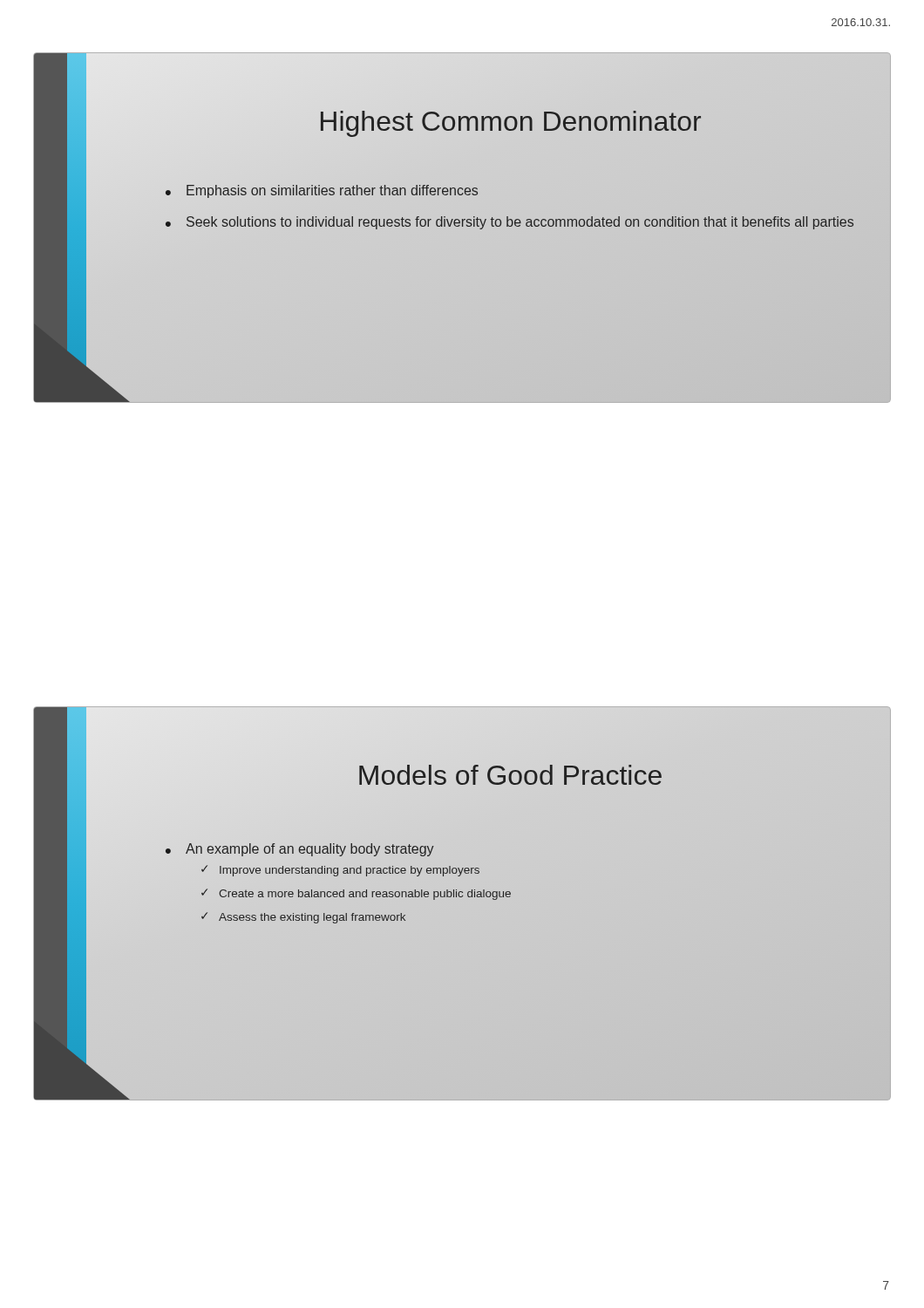Select the list item that reads "Improve understanding and practice by employers"
This screenshot has width=924, height=1308.
pyautogui.click(x=349, y=870)
